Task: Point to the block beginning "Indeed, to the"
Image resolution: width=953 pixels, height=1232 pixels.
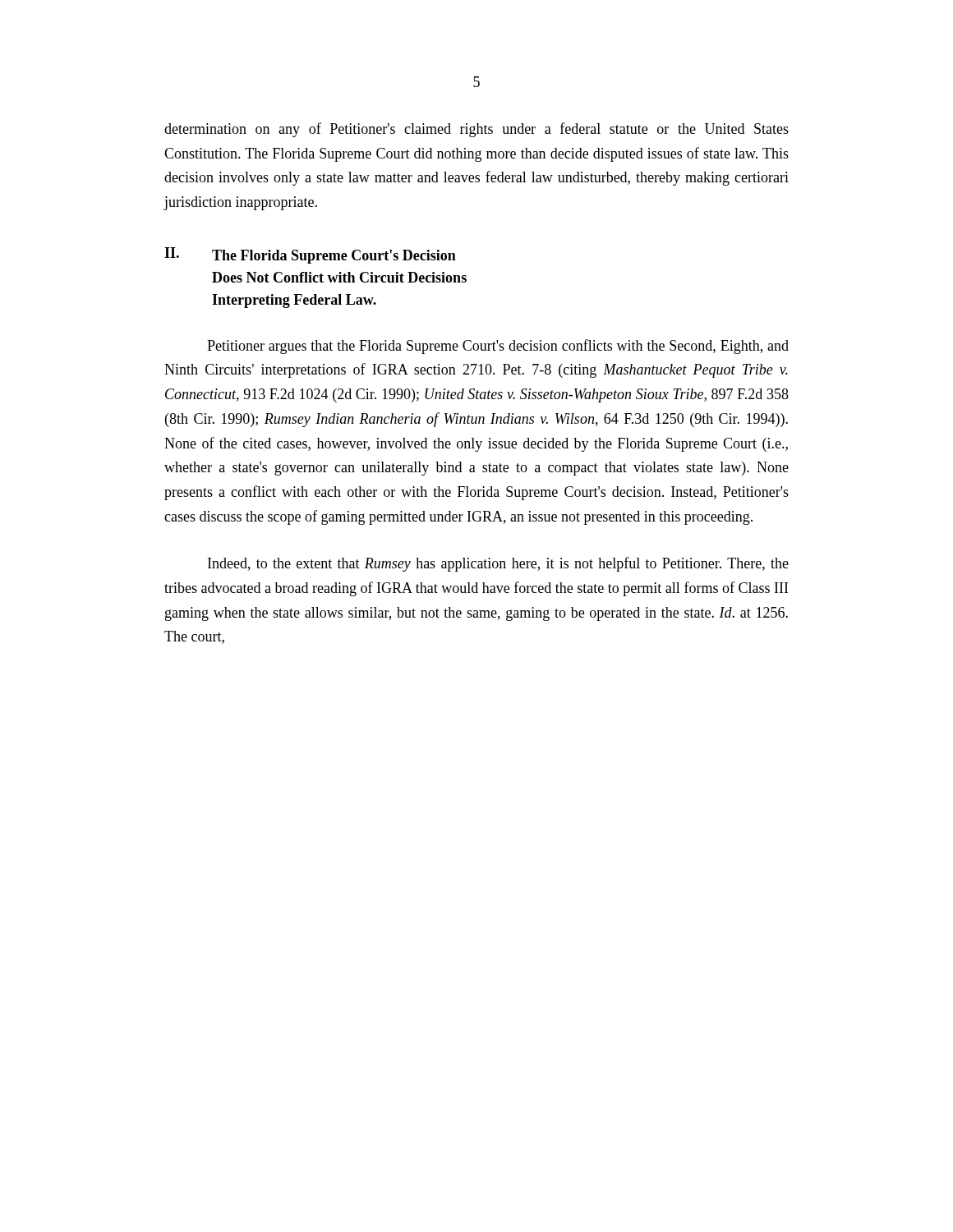Action: (476, 600)
